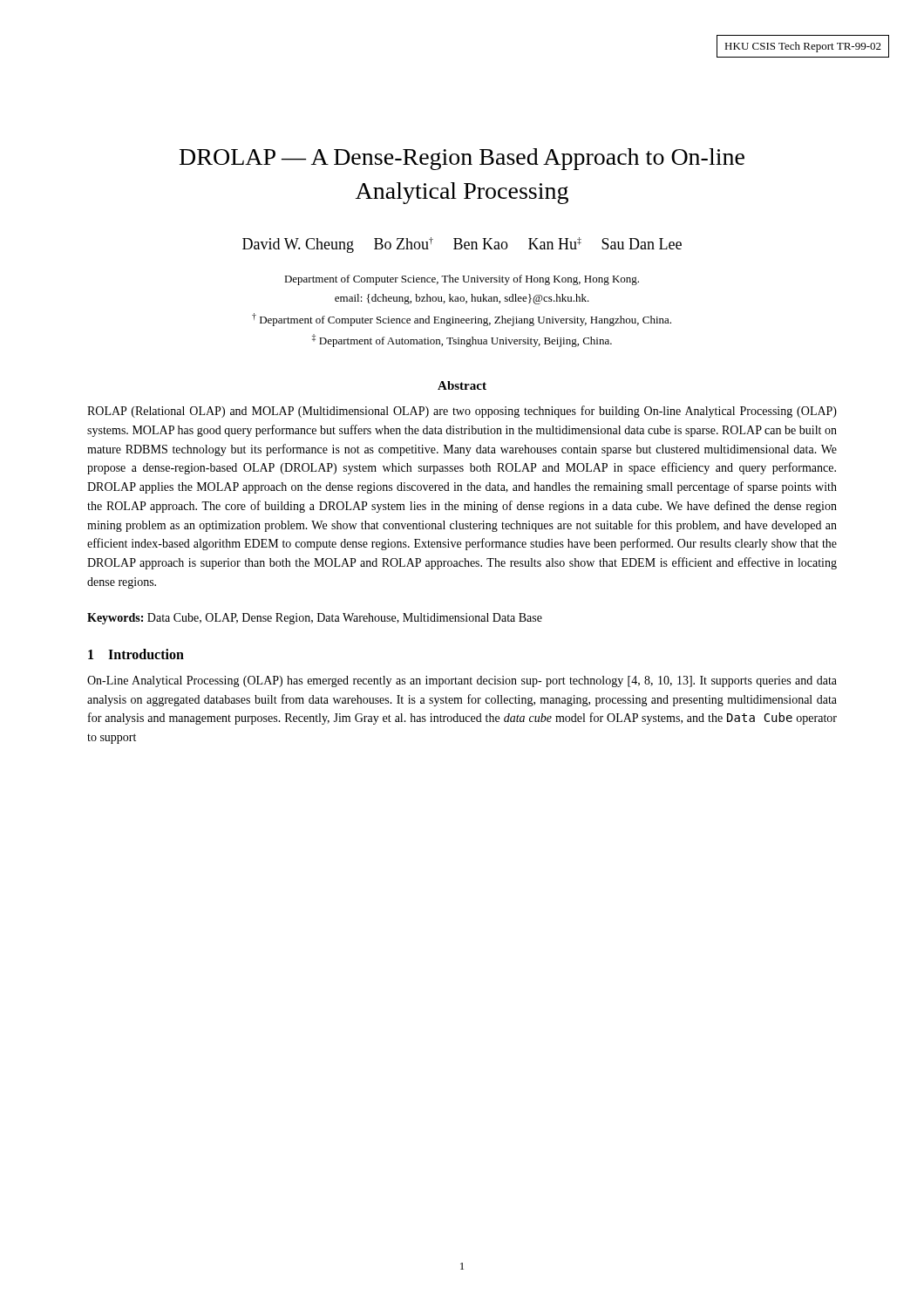Select the title that reads "DROLAP — A Dense-Region Based"

462,174
